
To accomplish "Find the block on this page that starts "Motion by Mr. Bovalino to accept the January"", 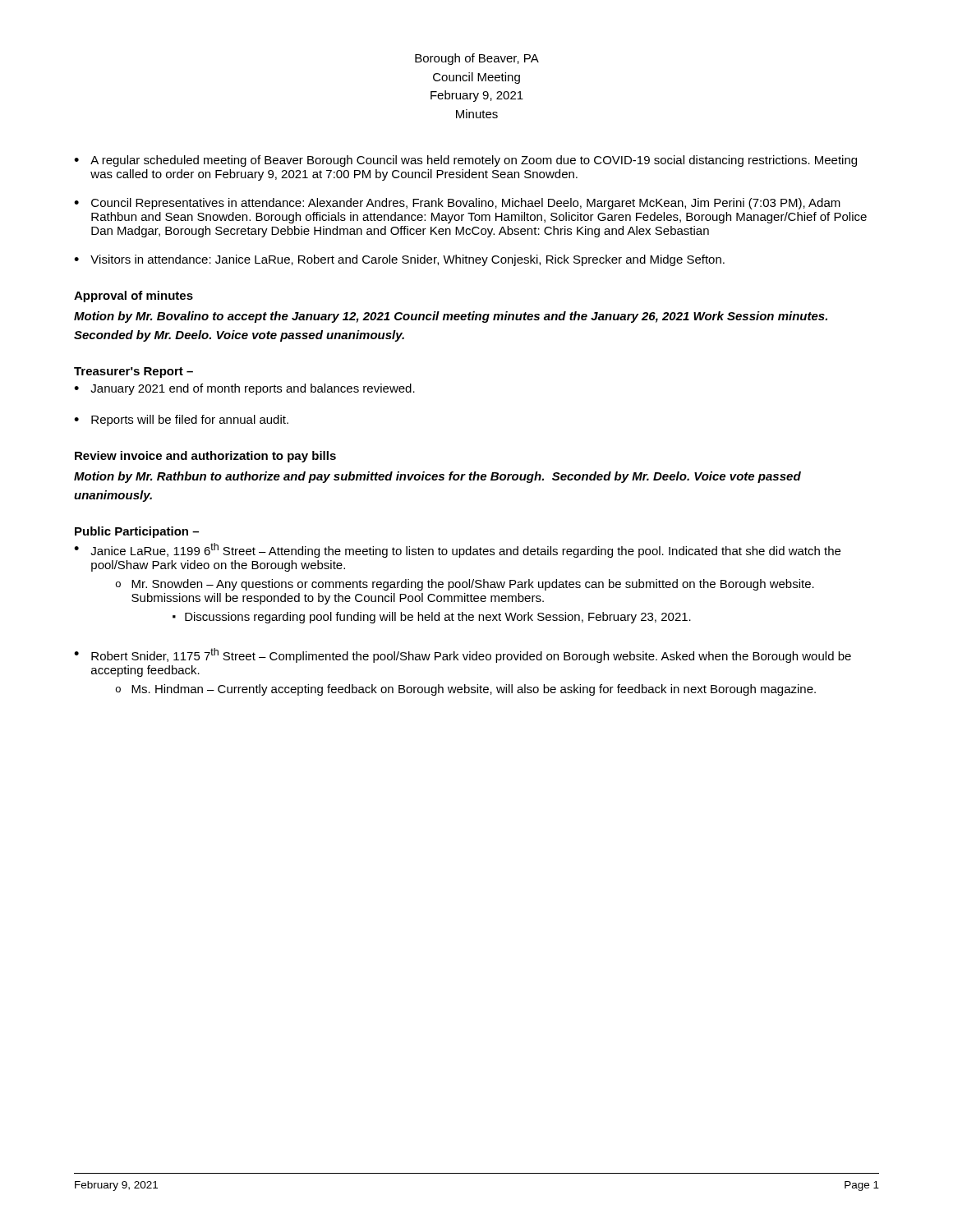I will tap(453, 325).
